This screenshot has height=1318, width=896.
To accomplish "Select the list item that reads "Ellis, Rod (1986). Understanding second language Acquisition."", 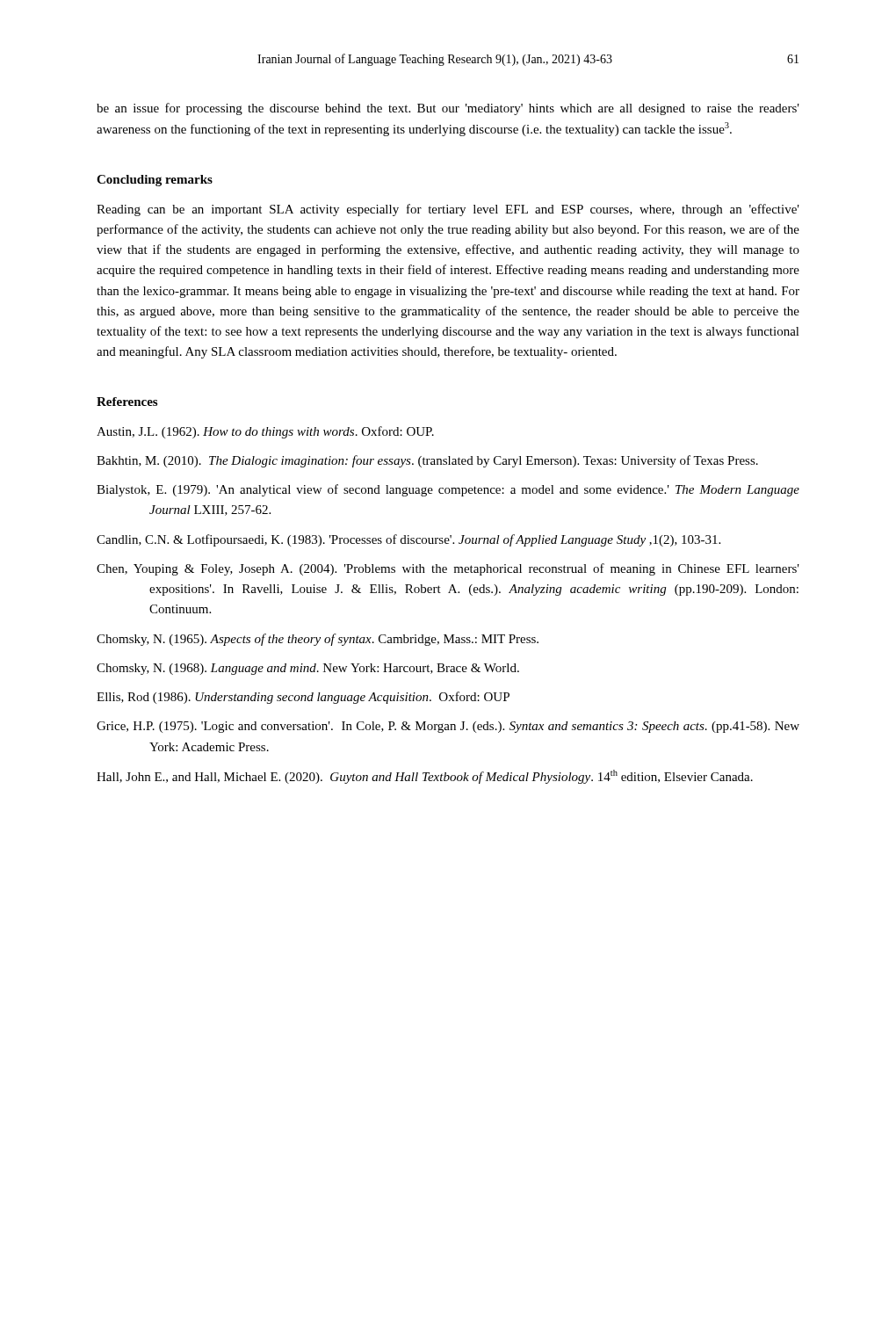I will tap(303, 697).
